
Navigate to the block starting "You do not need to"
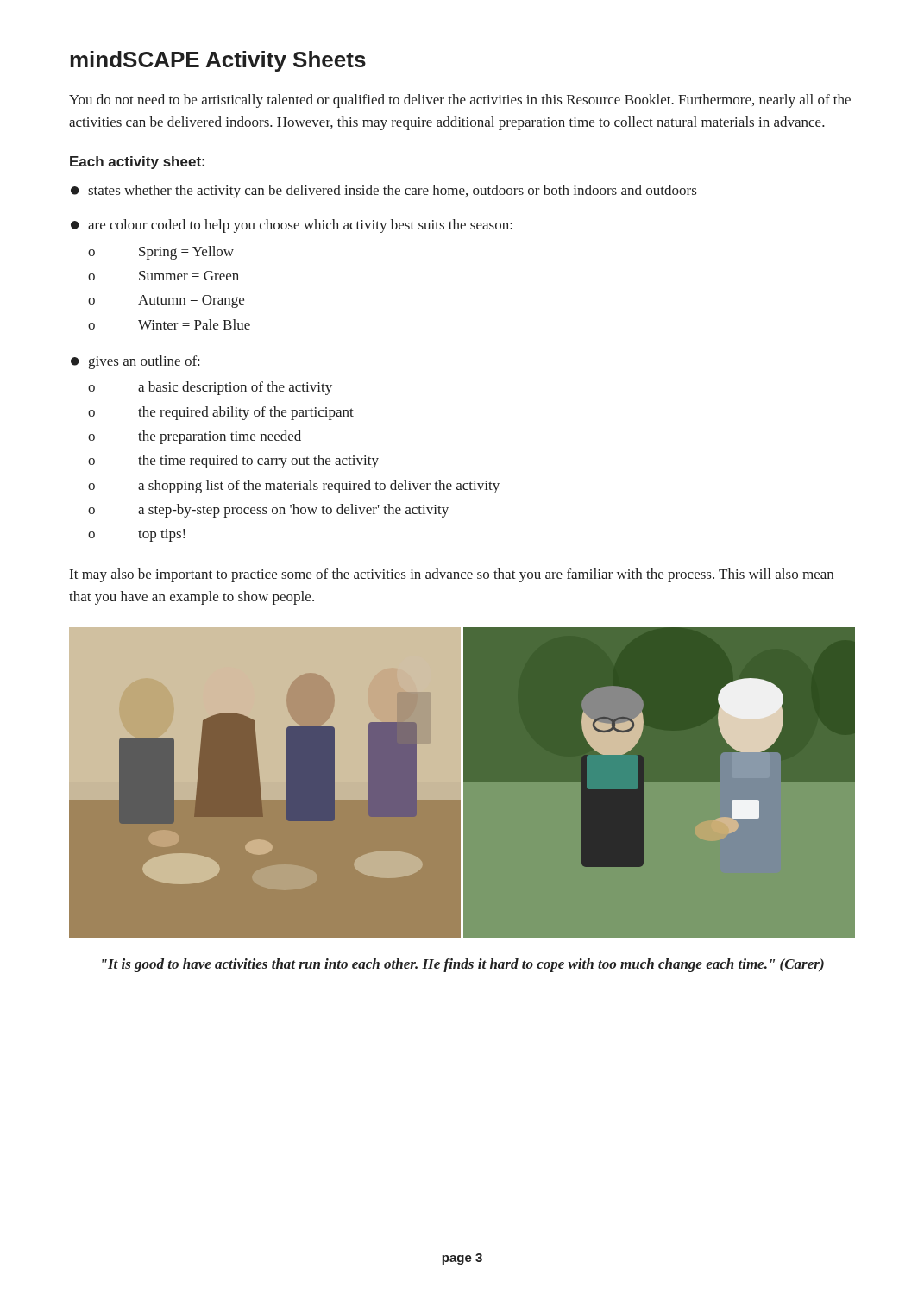(462, 112)
